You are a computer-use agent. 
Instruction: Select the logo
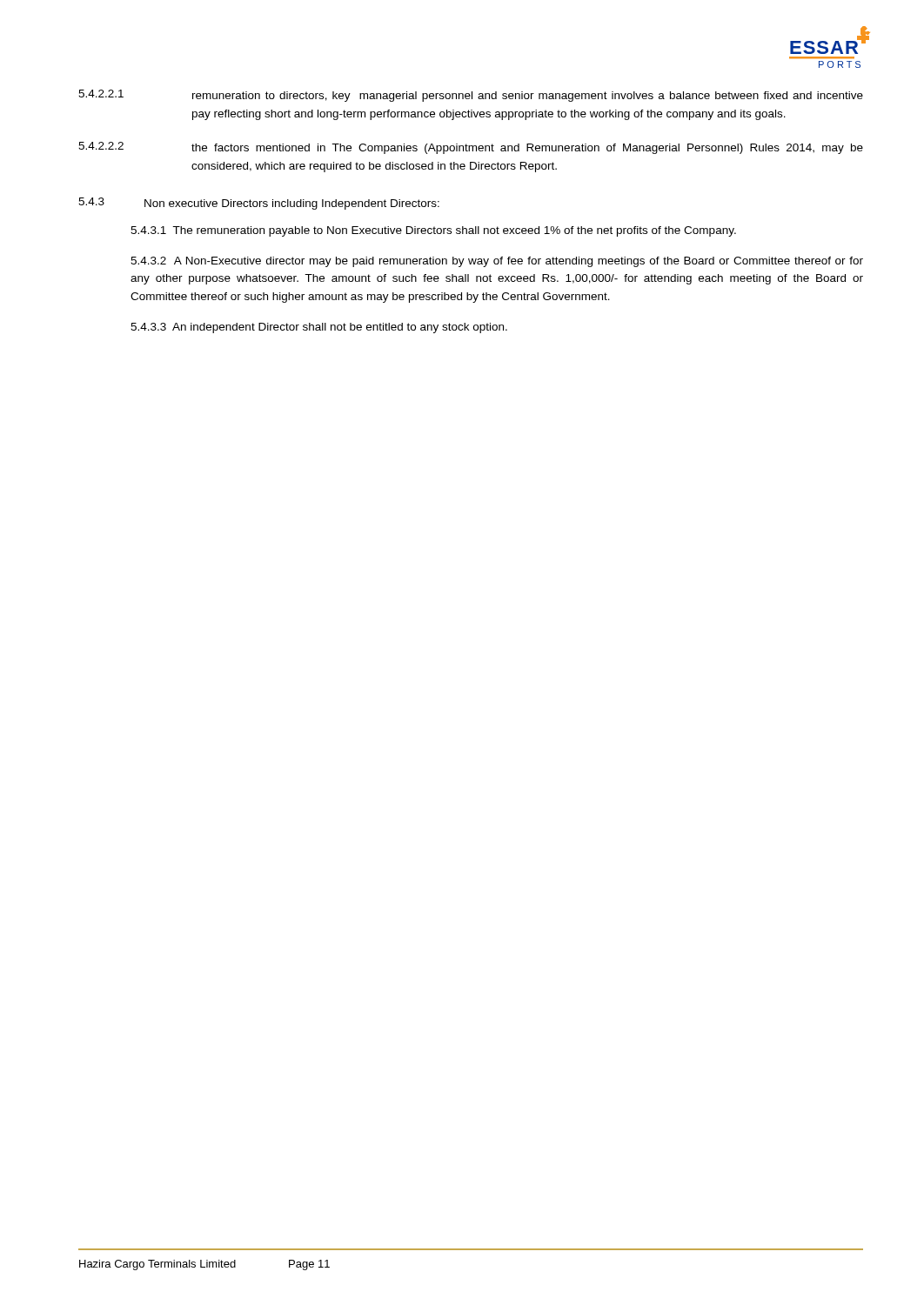(833, 54)
